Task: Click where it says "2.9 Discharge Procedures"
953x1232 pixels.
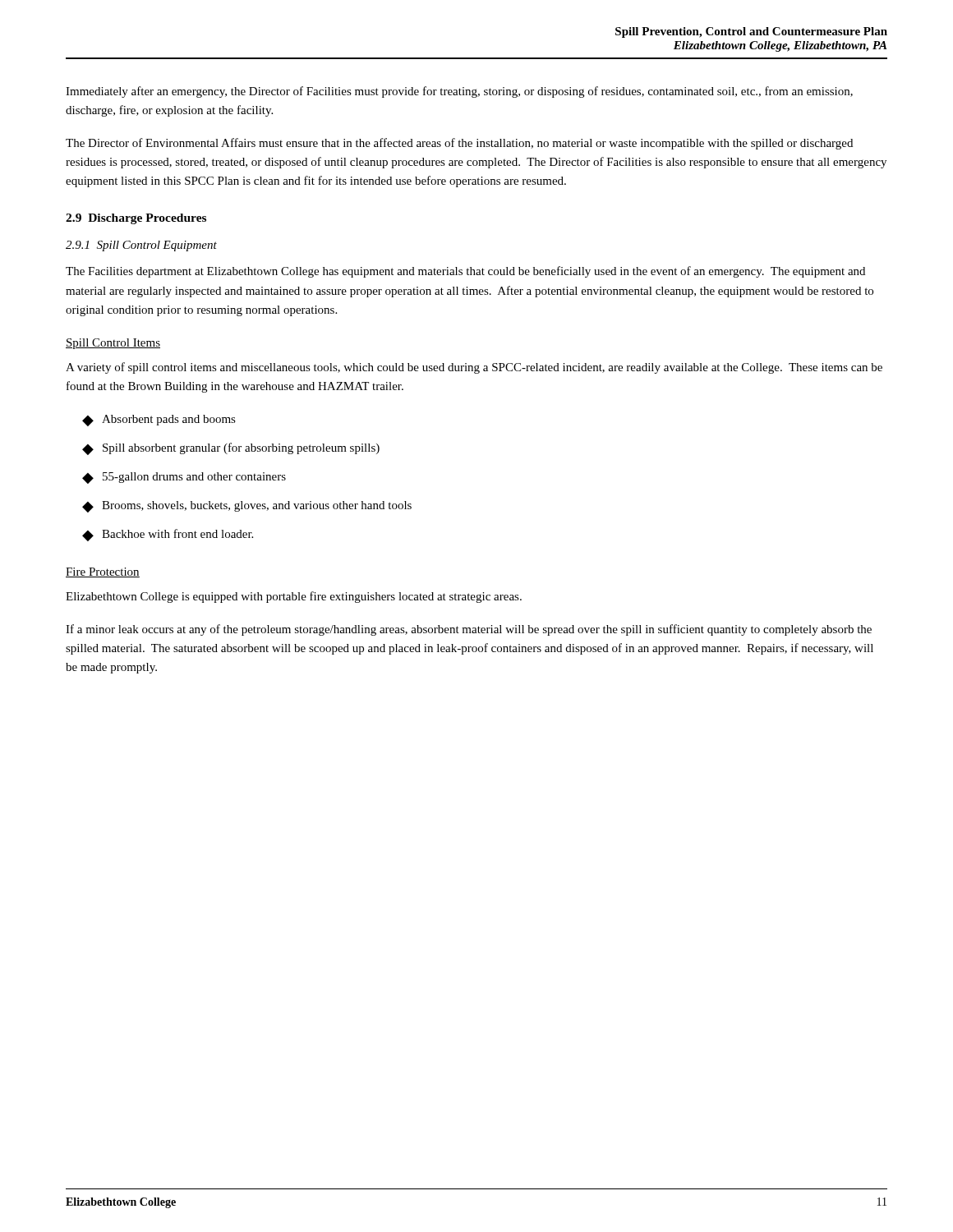Action: [136, 217]
